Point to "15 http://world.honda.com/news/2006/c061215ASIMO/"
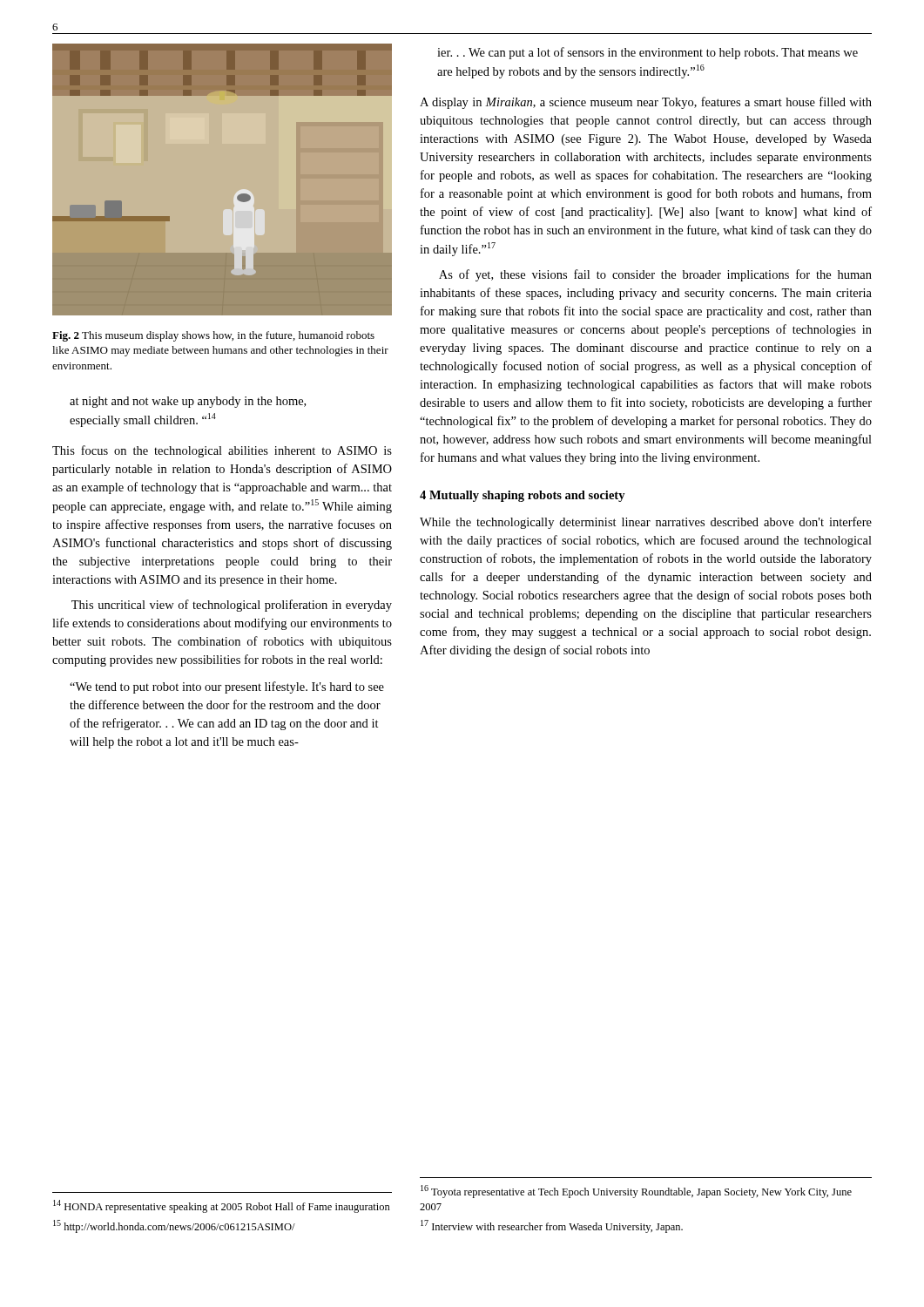The image size is (924, 1307). coord(173,1226)
